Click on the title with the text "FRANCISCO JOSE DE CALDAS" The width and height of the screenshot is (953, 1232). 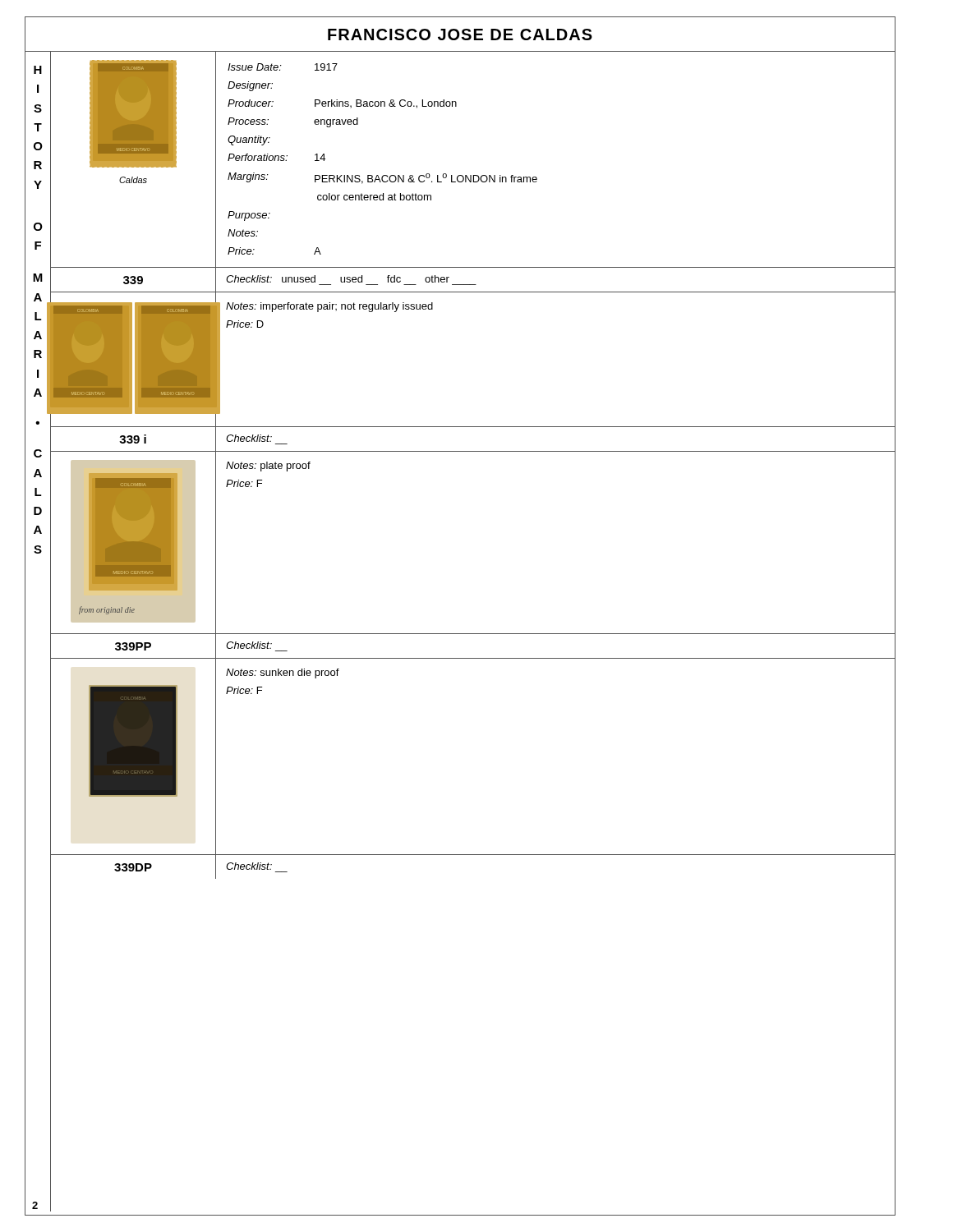460,34
